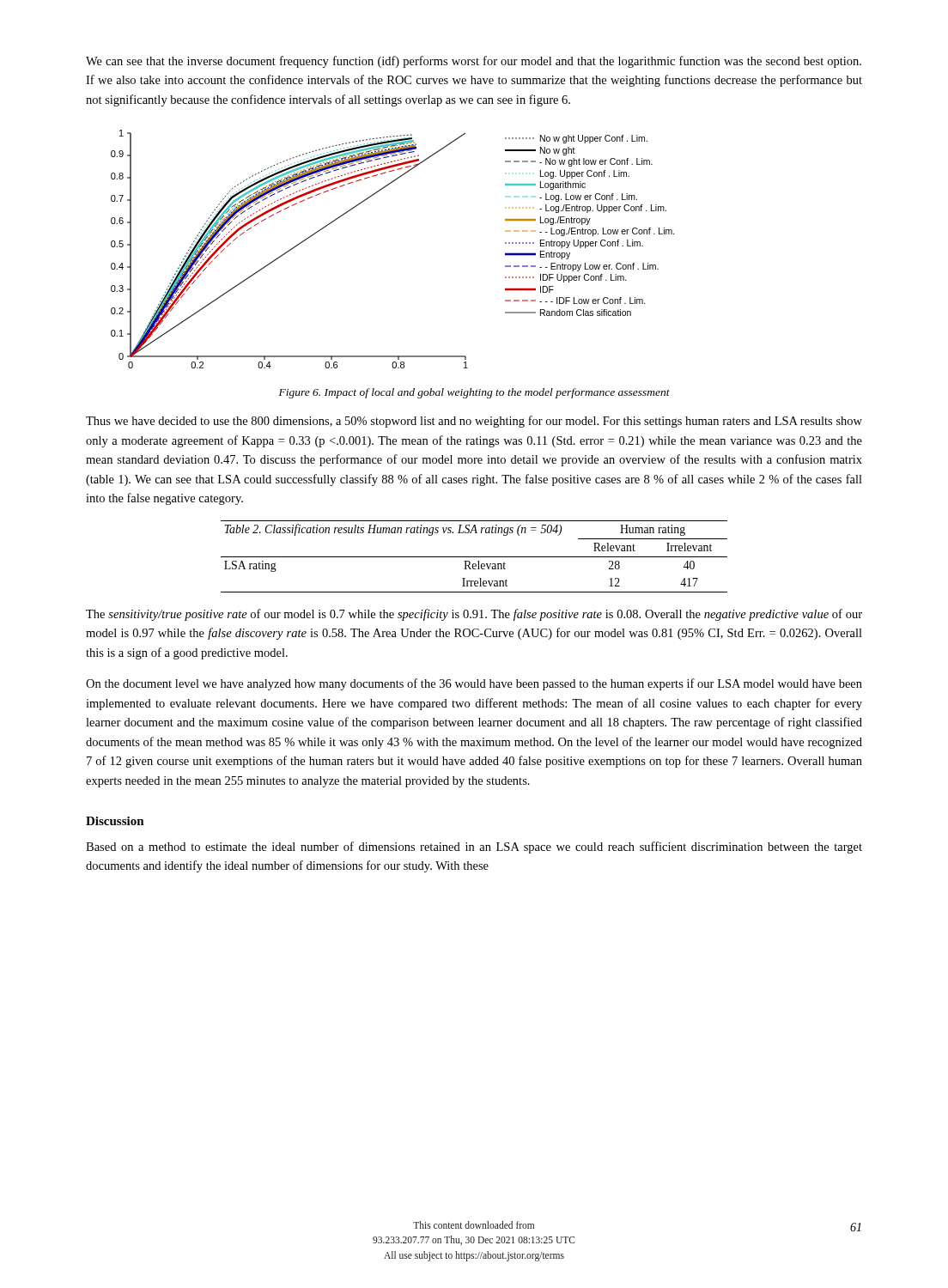Select a table
Viewport: 948px width, 1288px height.
click(474, 556)
